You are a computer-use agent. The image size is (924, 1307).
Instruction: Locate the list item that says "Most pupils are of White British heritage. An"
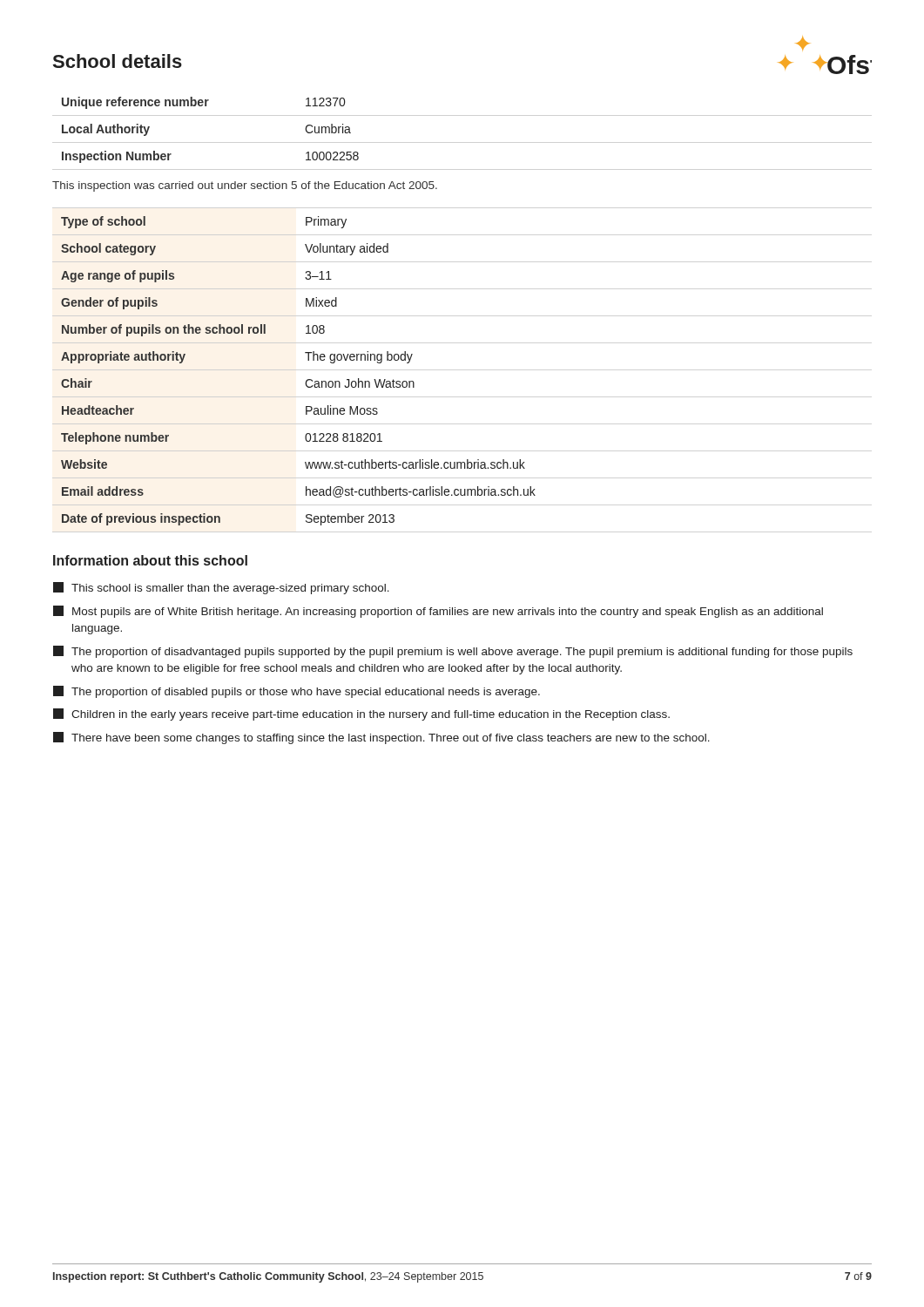462,620
